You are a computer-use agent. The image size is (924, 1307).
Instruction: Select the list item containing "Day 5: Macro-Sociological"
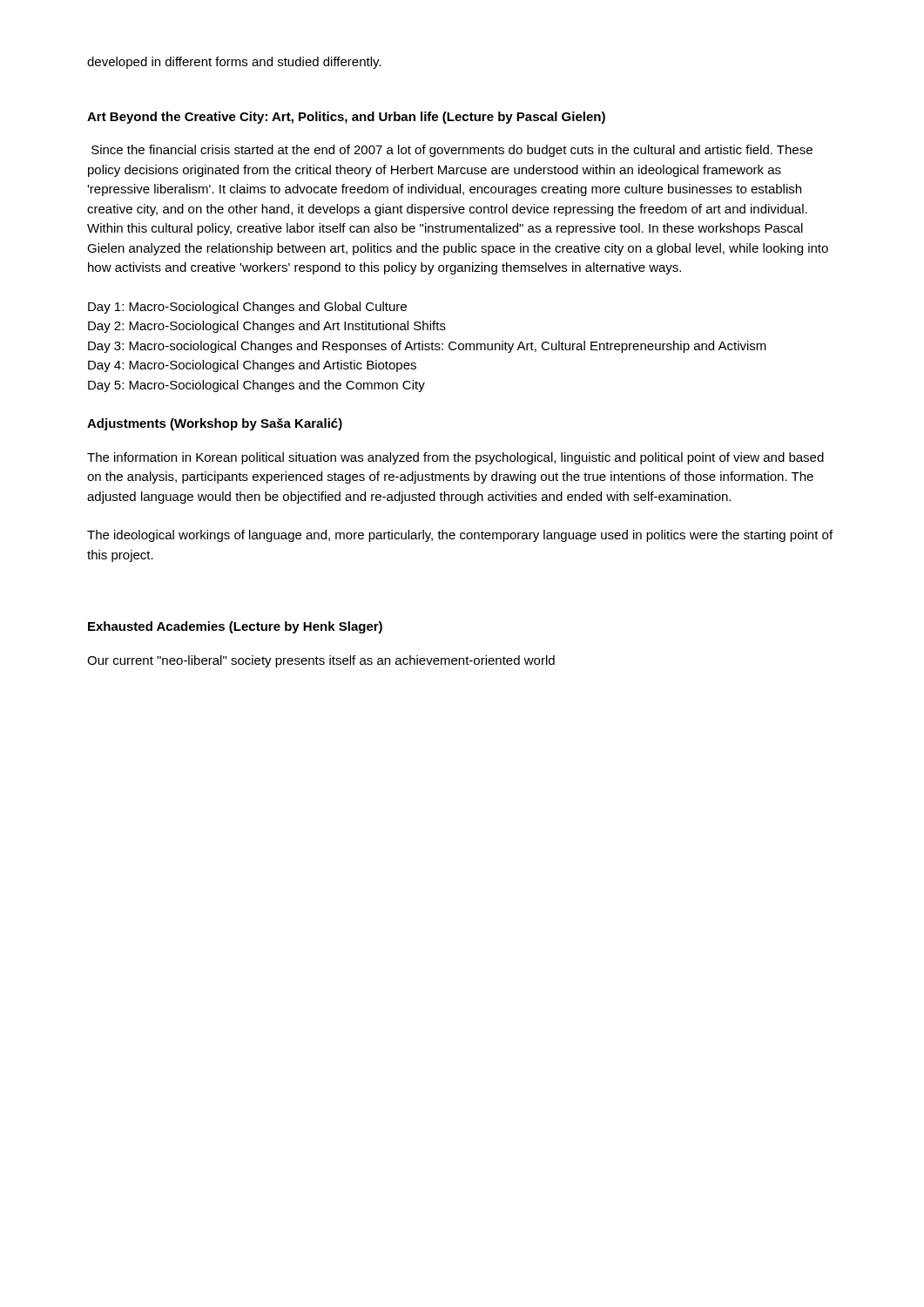pyautogui.click(x=256, y=384)
